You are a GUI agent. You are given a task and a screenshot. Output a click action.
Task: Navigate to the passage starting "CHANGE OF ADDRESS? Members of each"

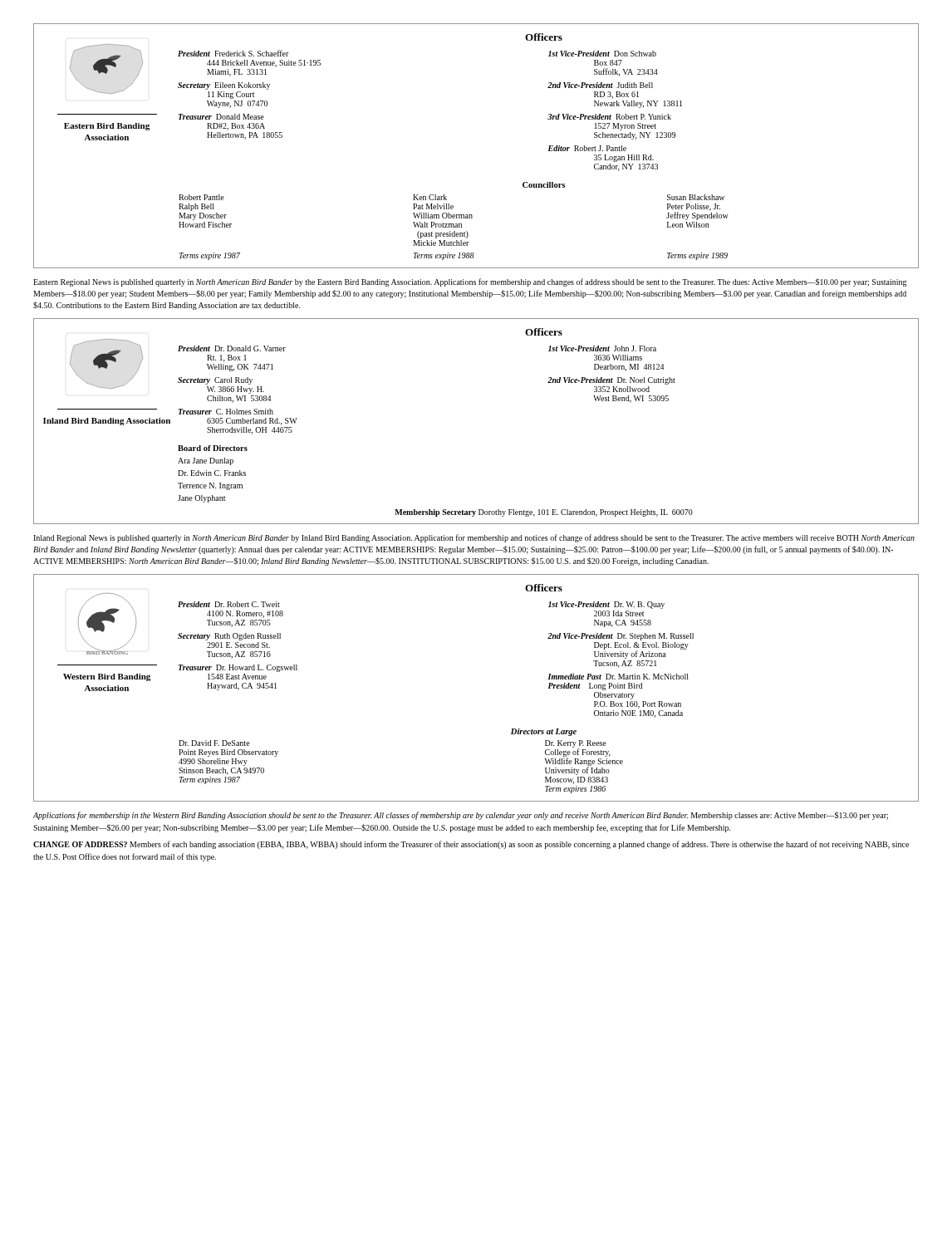[x=471, y=850]
